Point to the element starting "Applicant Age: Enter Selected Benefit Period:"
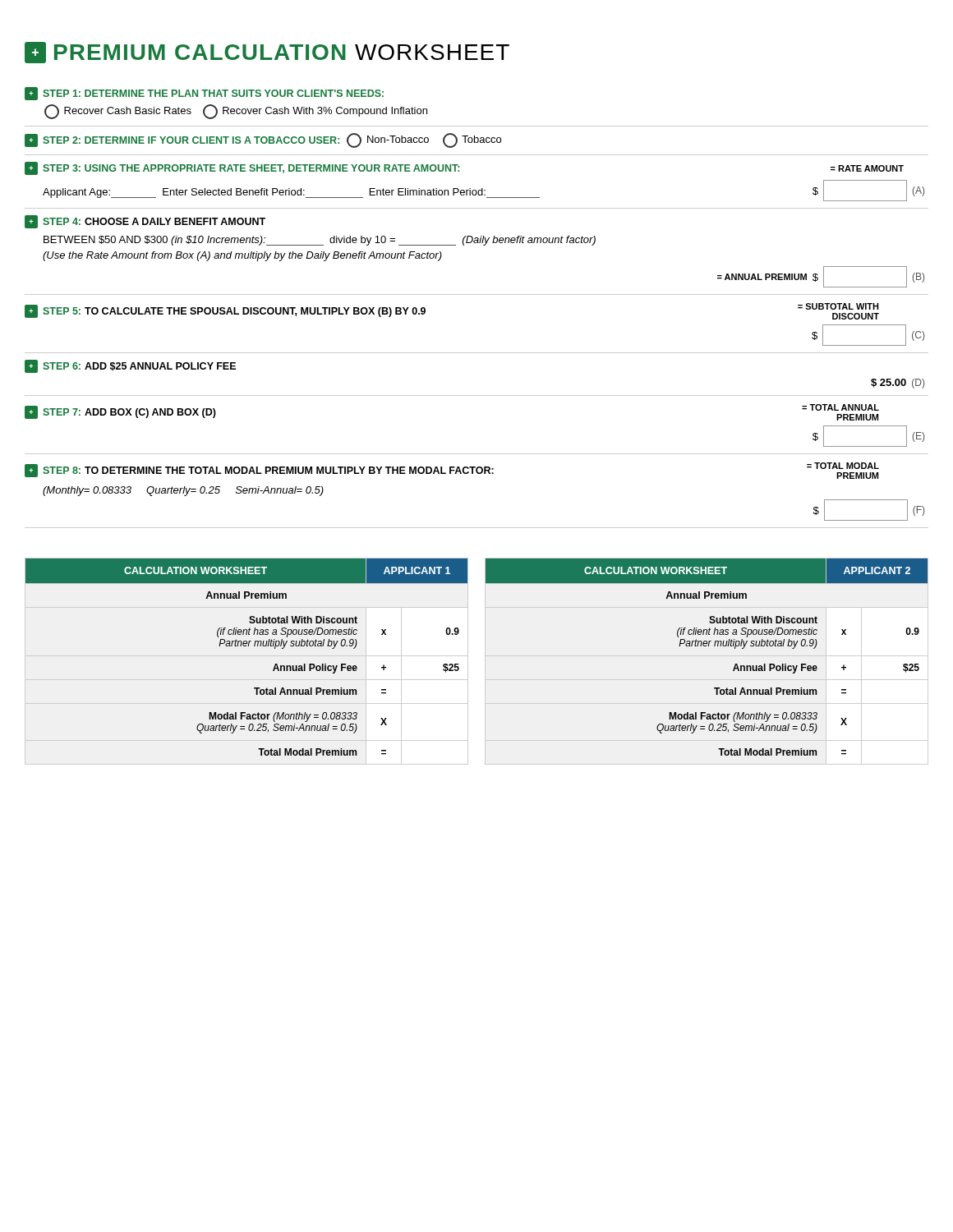The height and width of the screenshot is (1232, 953). (291, 191)
